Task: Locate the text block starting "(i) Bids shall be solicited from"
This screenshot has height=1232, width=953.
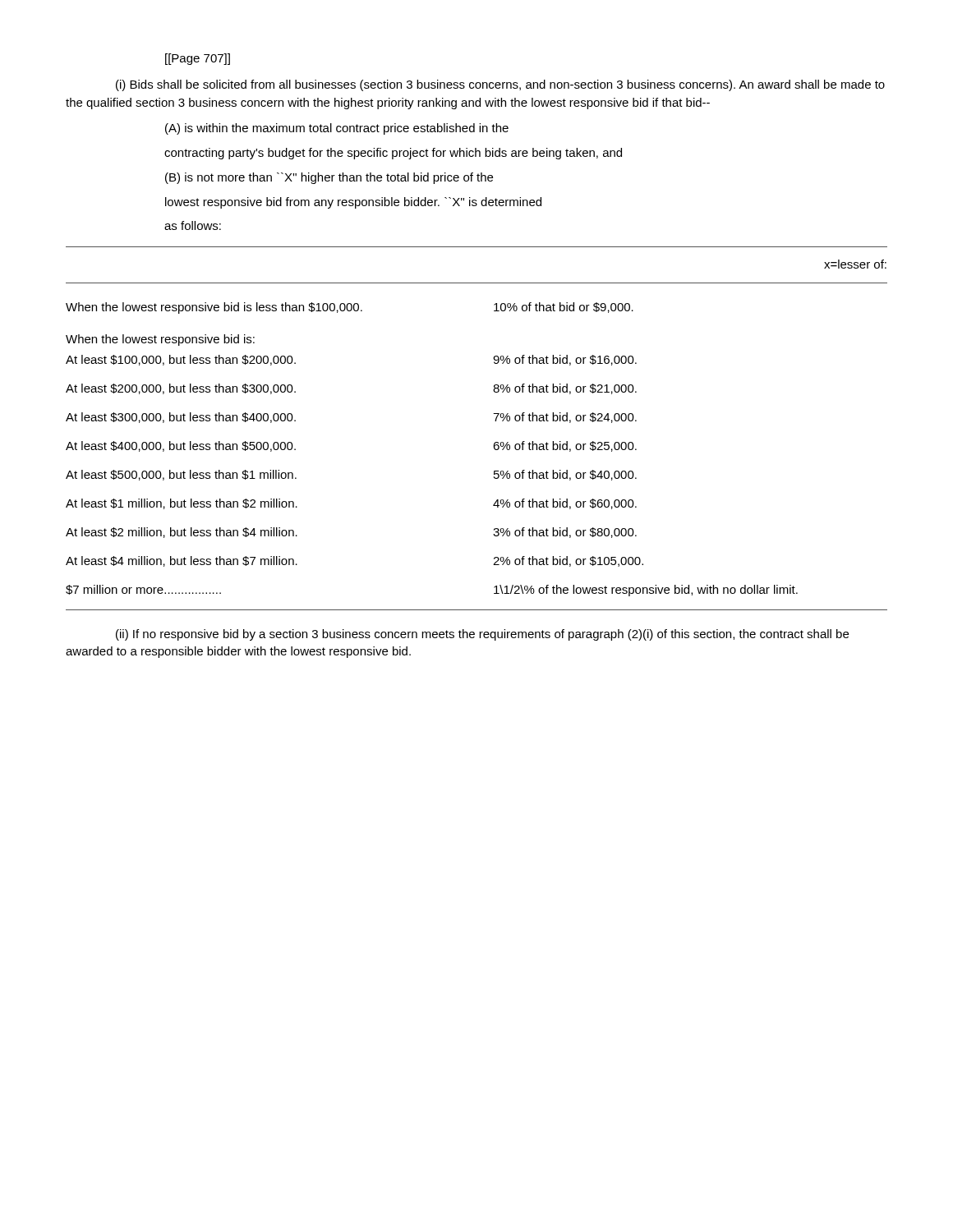Action: [x=476, y=93]
